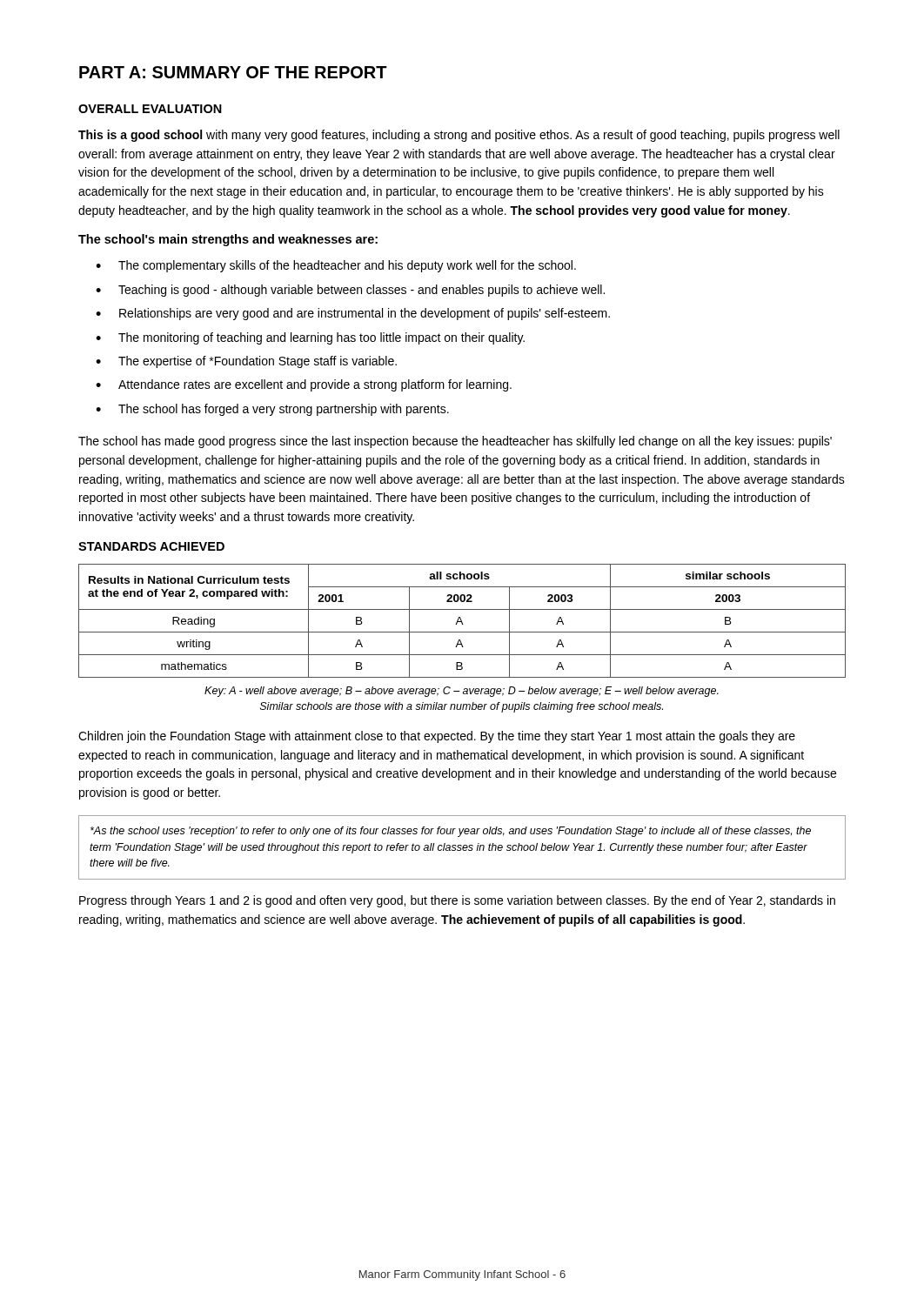Navigate to the text block starting "As the school uses 'reception'"
The image size is (924, 1305).
point(450,847)
